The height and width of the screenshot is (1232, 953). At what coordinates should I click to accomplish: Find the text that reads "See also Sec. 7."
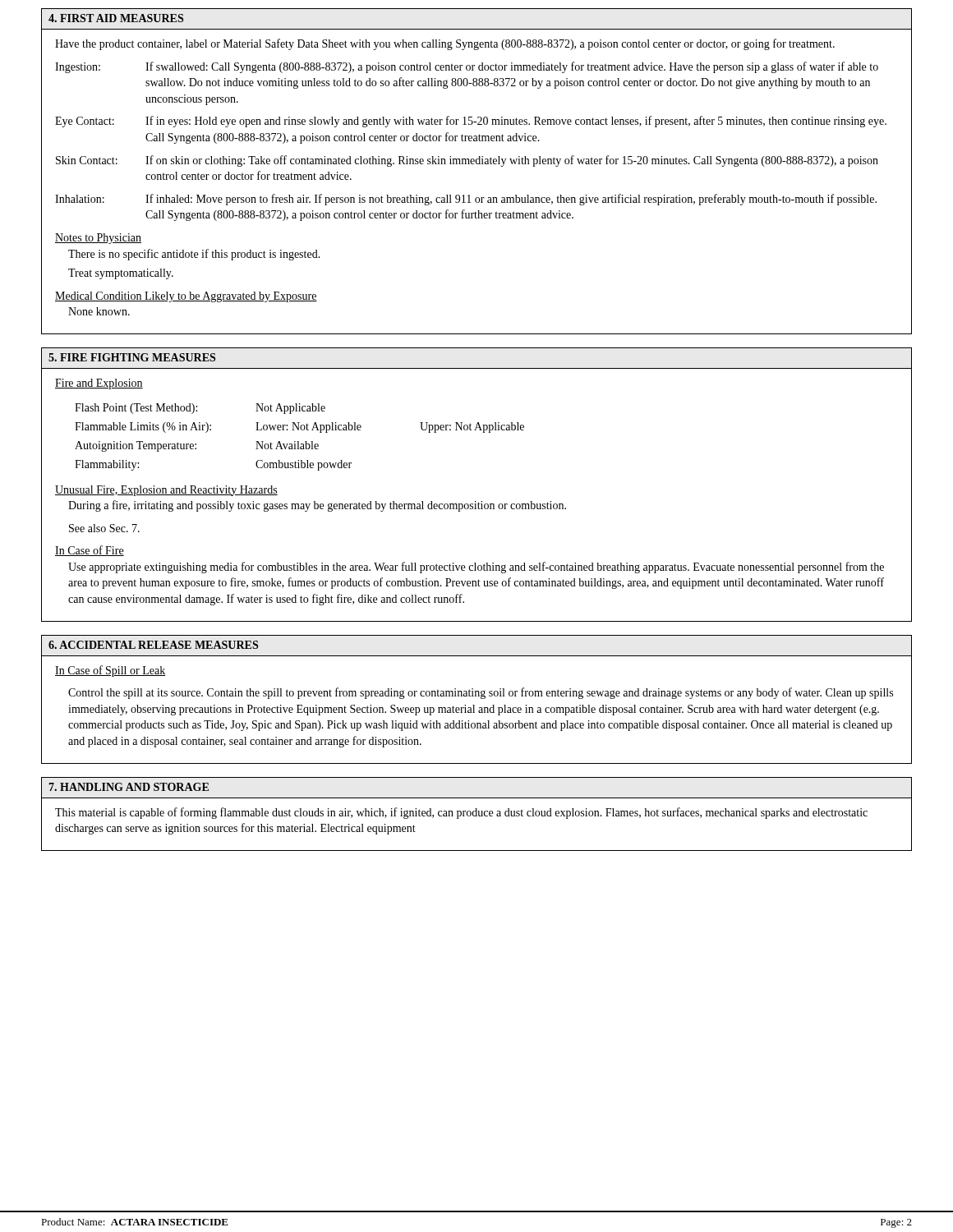click(x=104, y=528)
